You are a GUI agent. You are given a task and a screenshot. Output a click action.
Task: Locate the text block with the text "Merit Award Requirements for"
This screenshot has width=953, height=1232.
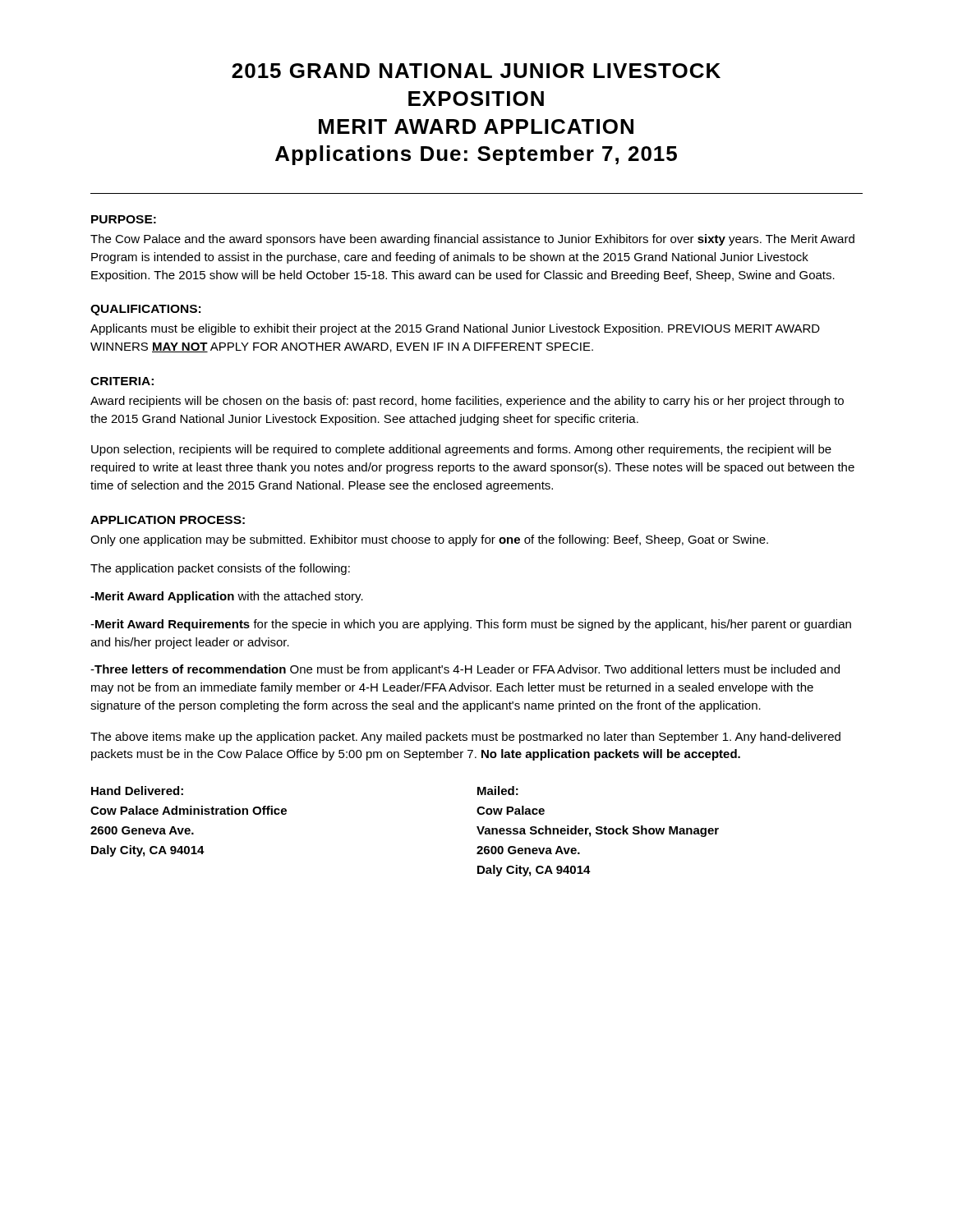coord(471,633)
